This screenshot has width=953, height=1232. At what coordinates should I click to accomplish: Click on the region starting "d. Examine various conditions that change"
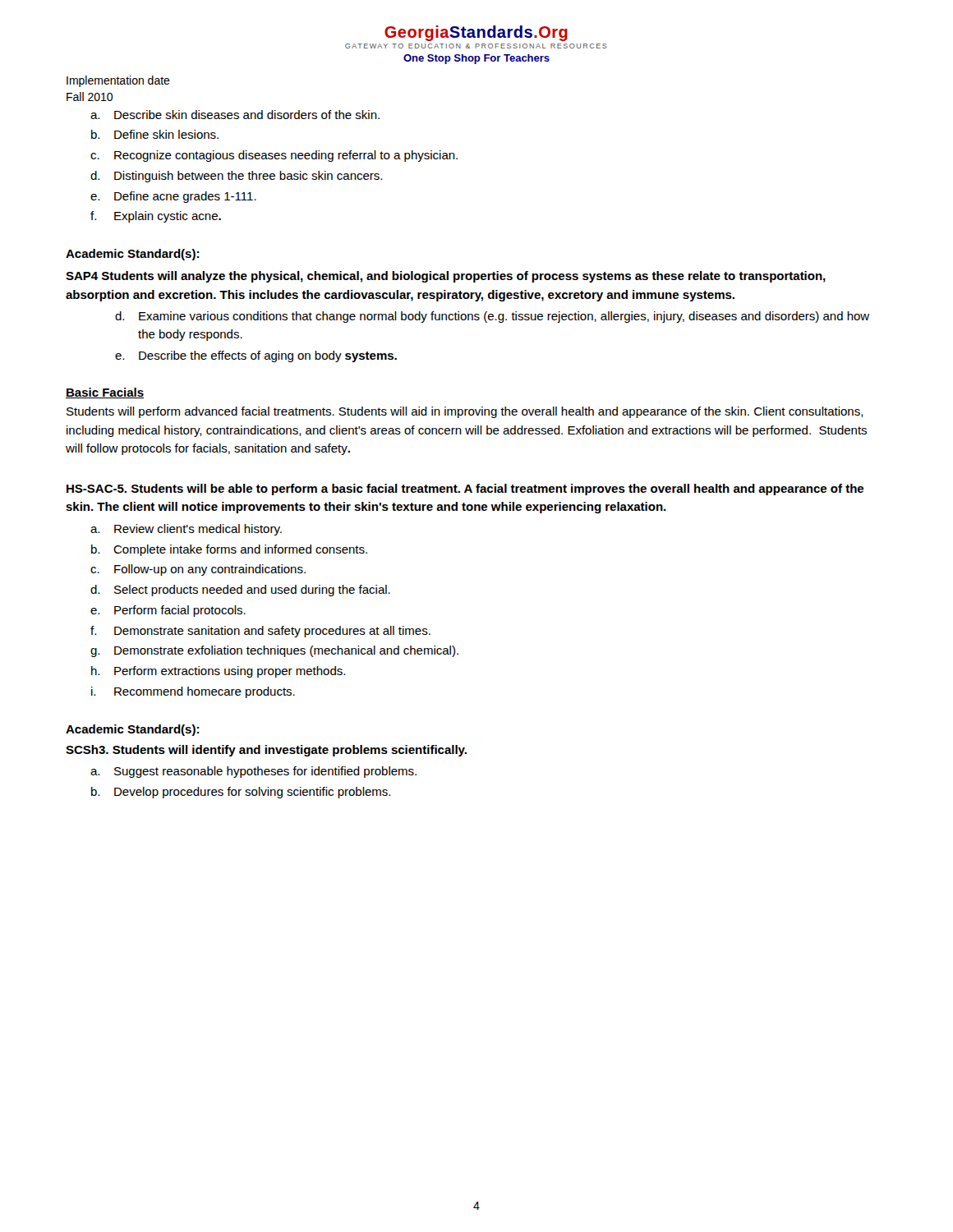click(x=501, y=325)
